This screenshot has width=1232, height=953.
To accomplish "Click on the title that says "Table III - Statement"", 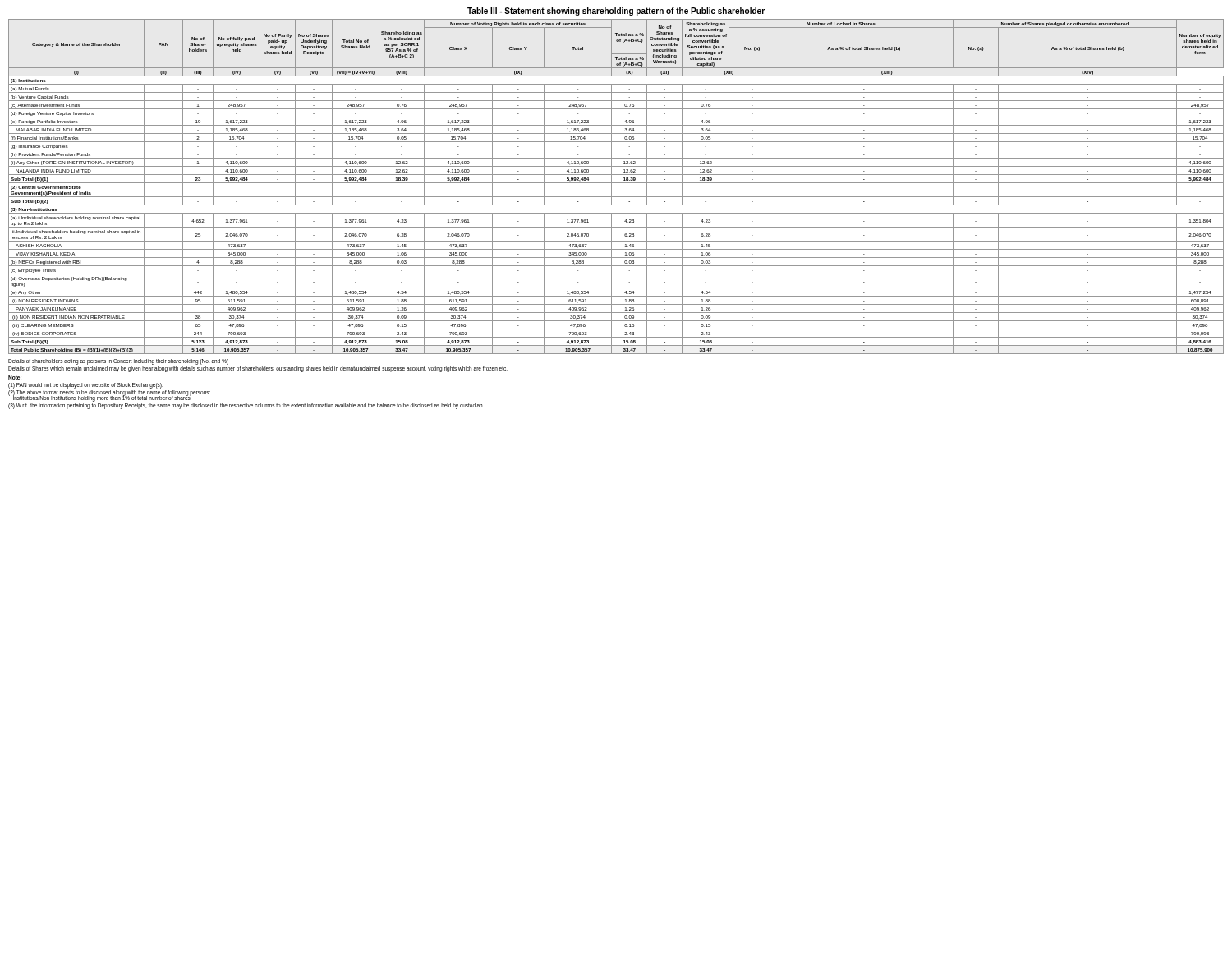I will point(616,11).
